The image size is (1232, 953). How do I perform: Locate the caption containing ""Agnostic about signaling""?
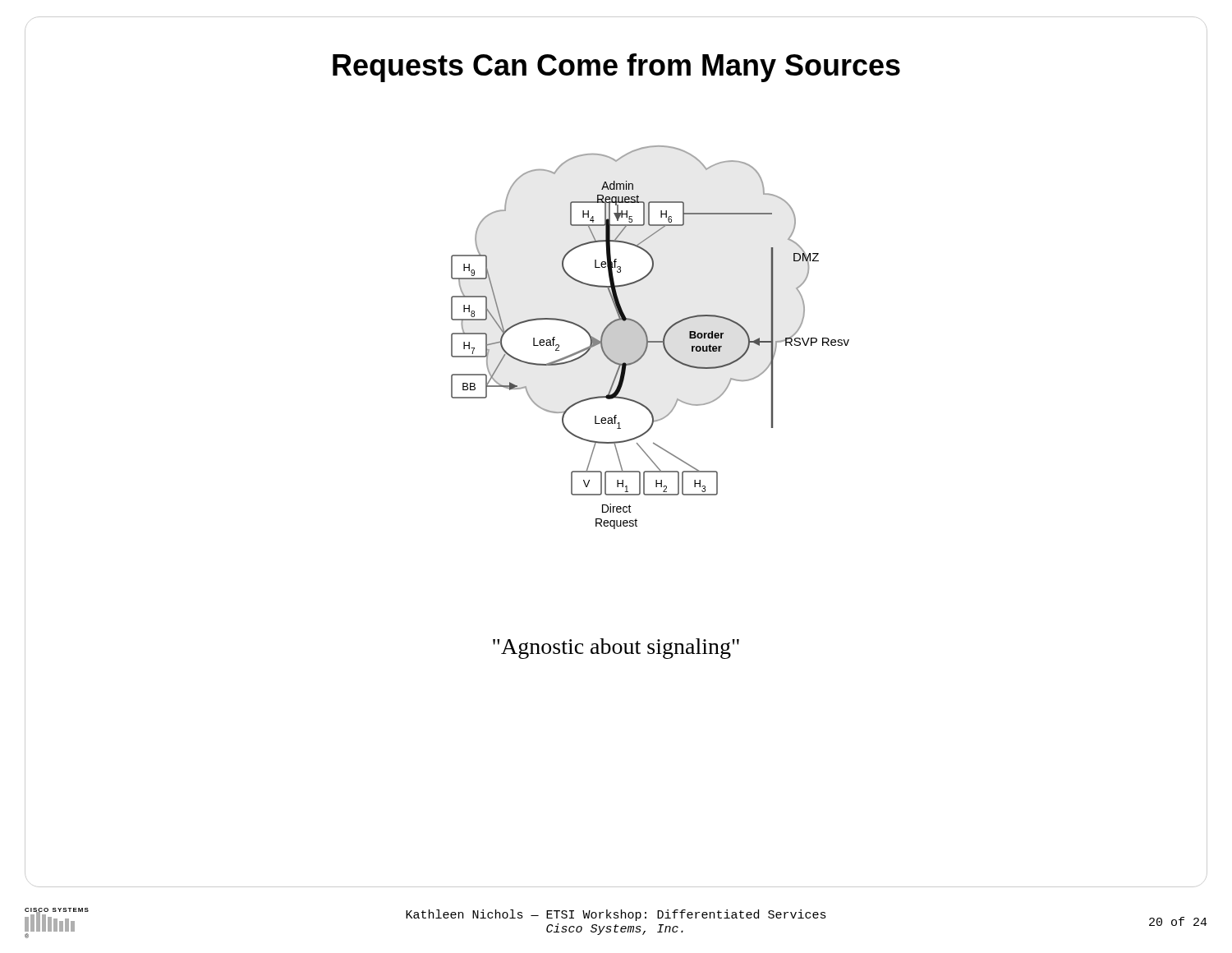pos(616,646)
